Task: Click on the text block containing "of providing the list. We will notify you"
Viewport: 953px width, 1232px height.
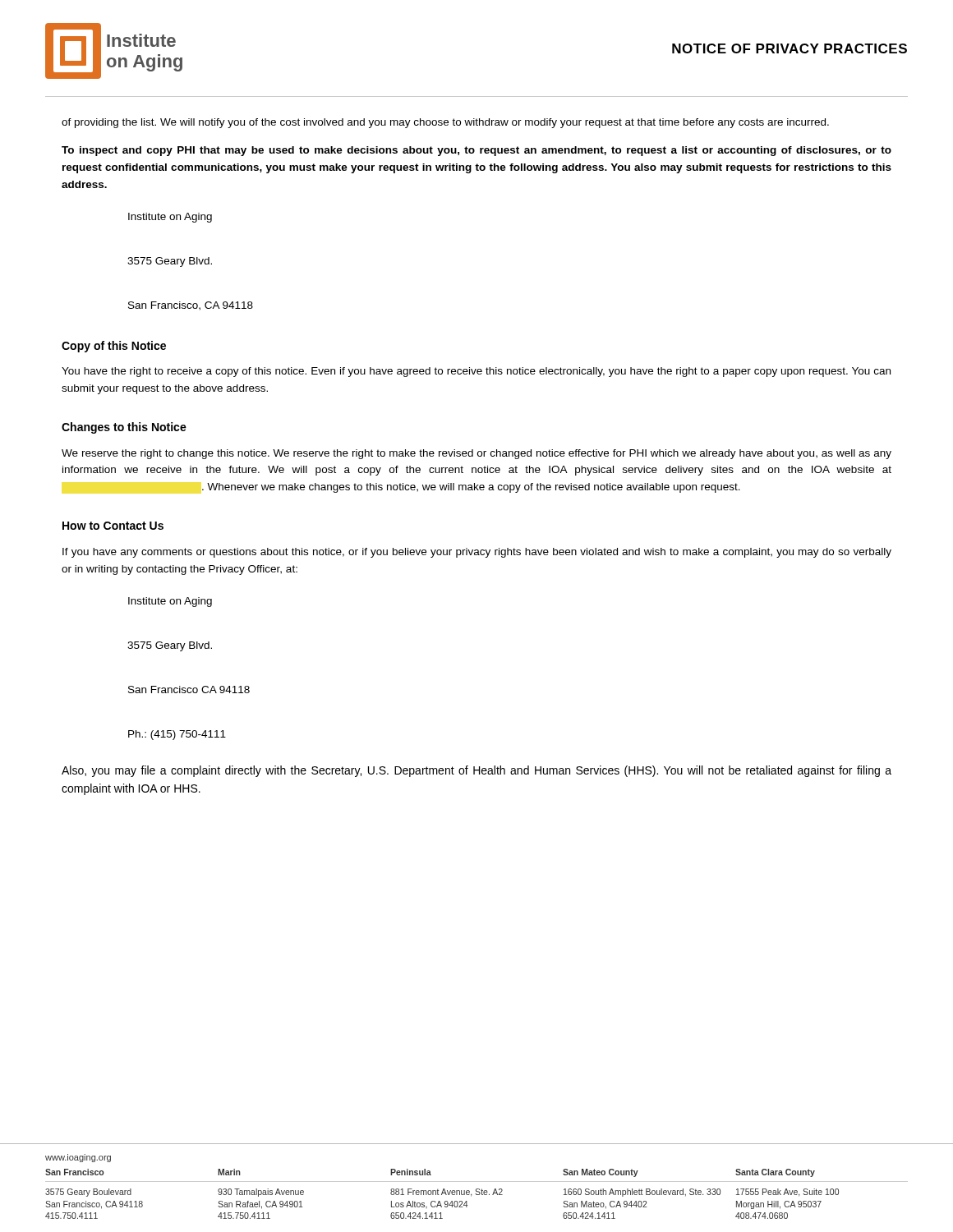Action: pyautogui.click(x=476, y=154)
